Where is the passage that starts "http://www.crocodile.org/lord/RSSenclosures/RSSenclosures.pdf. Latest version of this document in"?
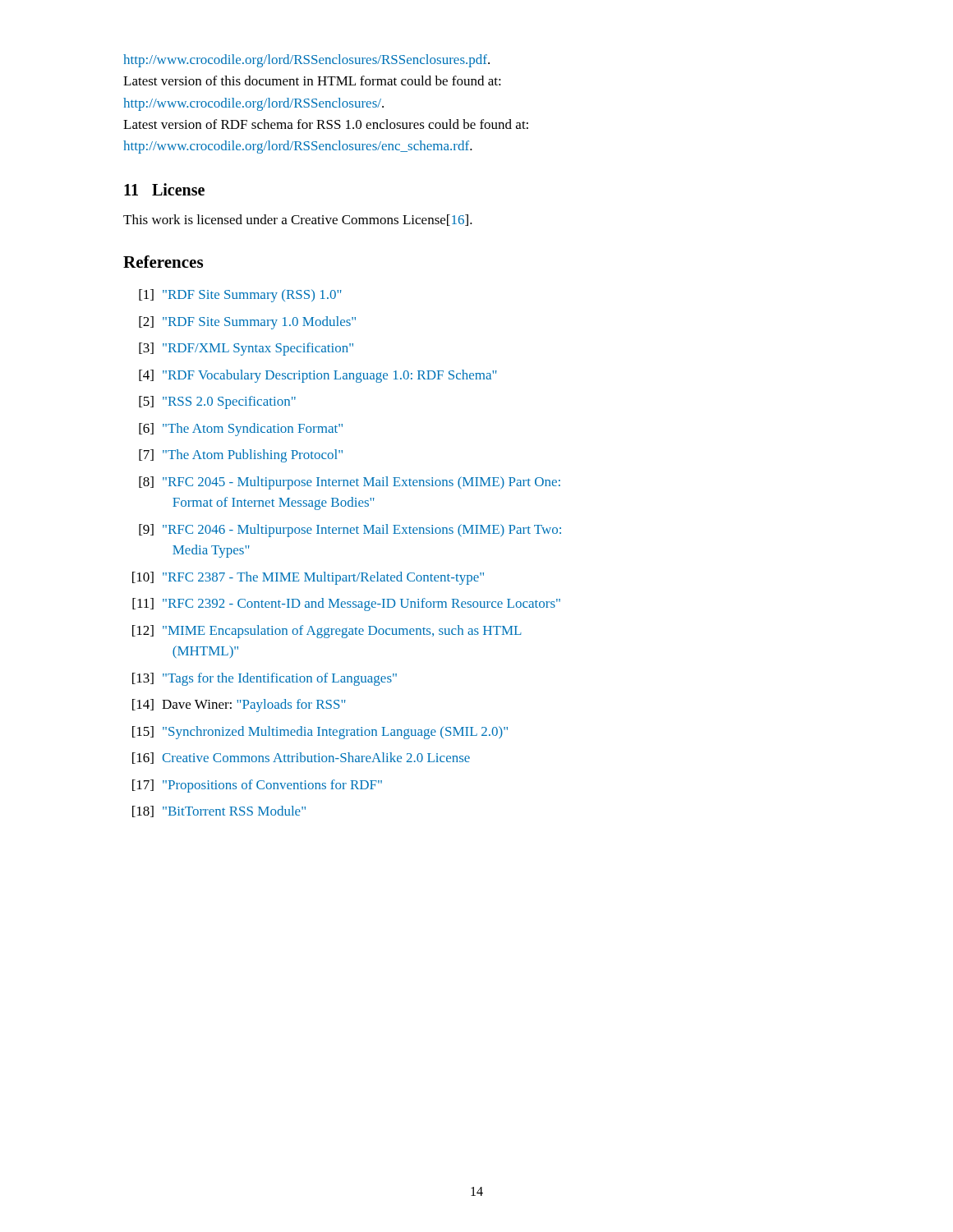This screenshot has width=953, height=1232. pyautogui.click(x=326, y=103)
